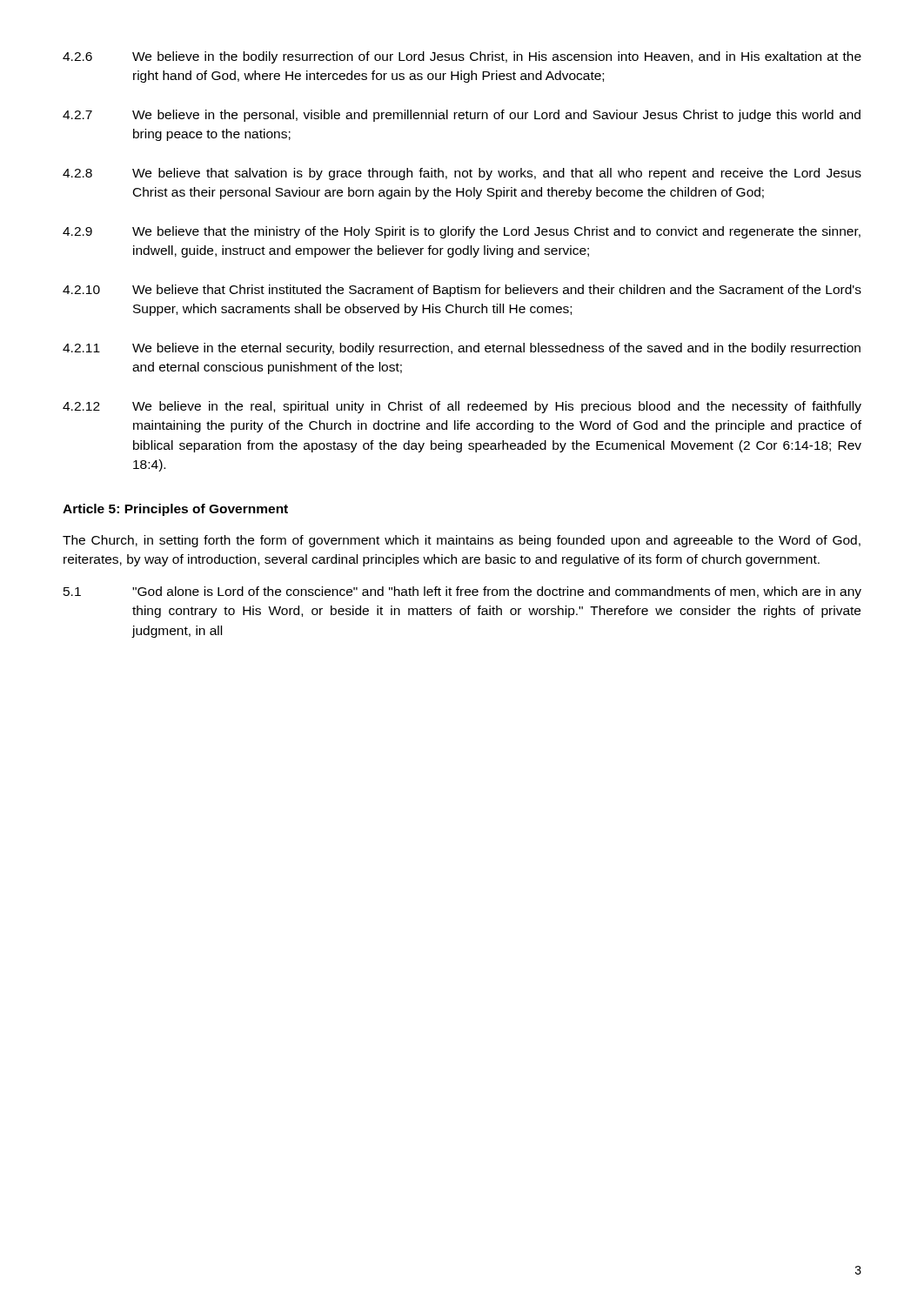The width and height of the screenshot is (924, 1305).
Task: Navigate to the text block starting "4.2.12 We believe"
Action: [x=462, y=436]
